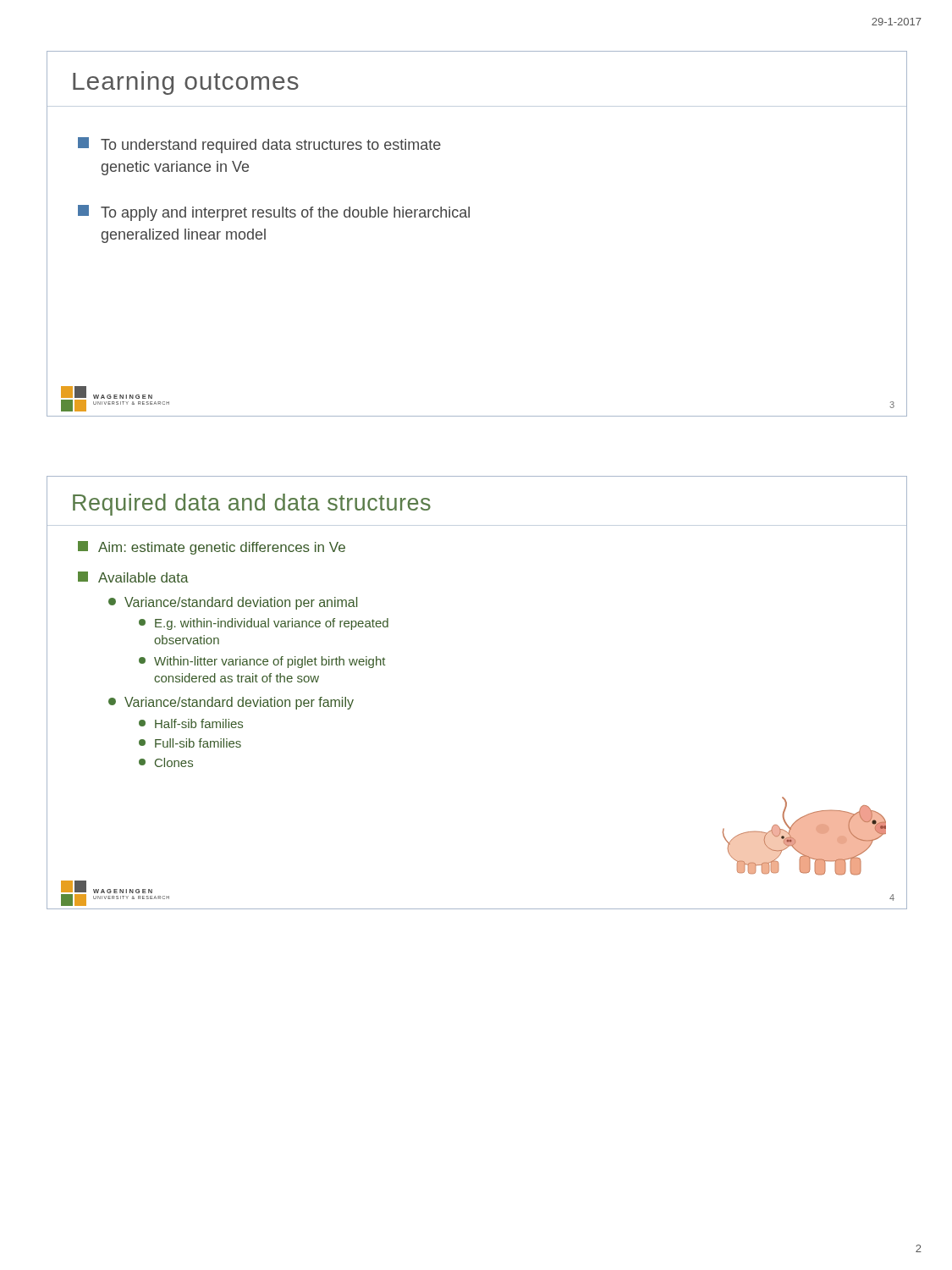Find the passage starting "Aim: estimate genetic differences in Ve"
This screenshot has width=952, height=1270.
(x=212, y=548)
